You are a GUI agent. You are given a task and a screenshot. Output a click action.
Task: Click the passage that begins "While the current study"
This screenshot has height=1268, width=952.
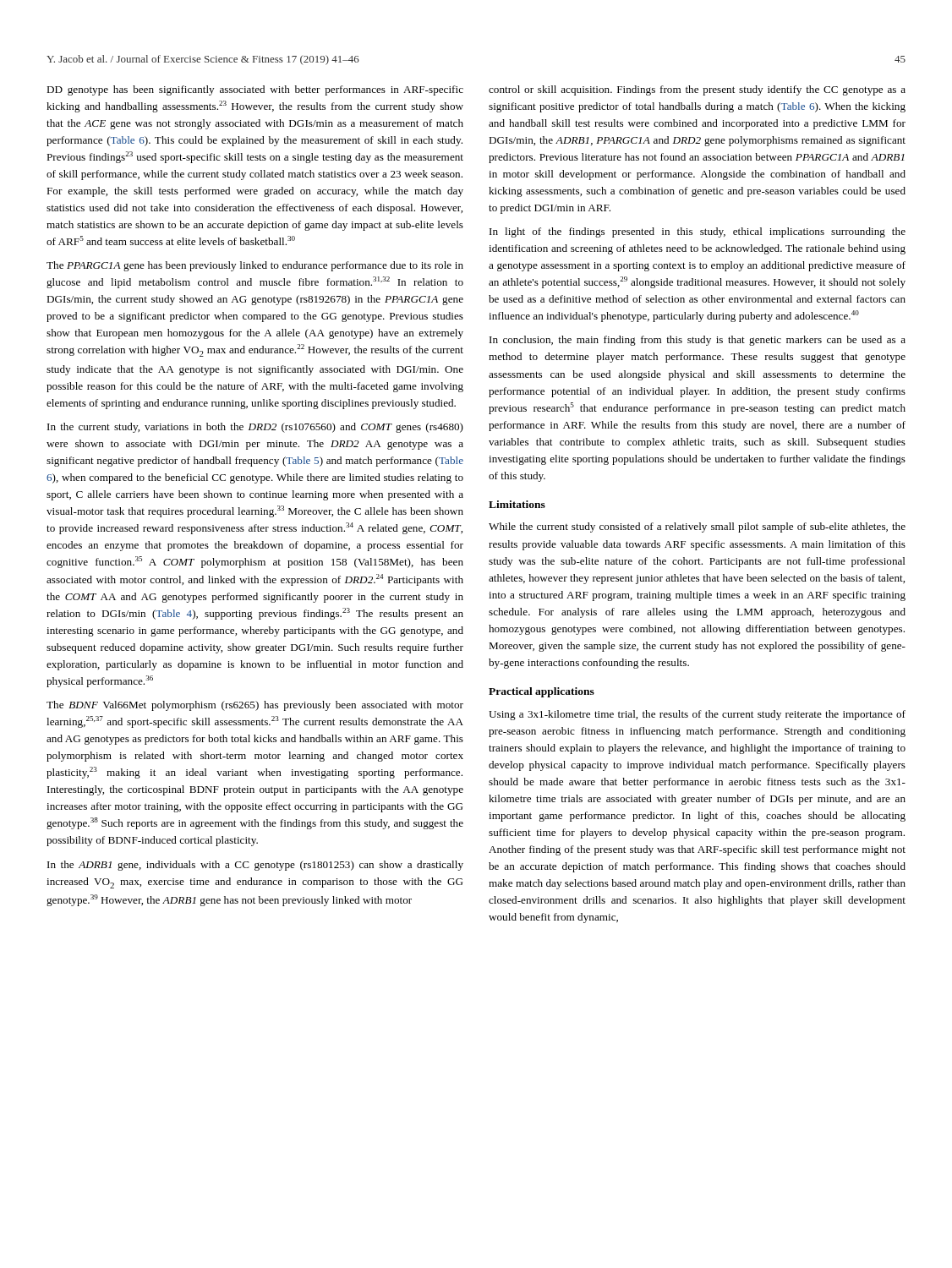click(697, 595)
